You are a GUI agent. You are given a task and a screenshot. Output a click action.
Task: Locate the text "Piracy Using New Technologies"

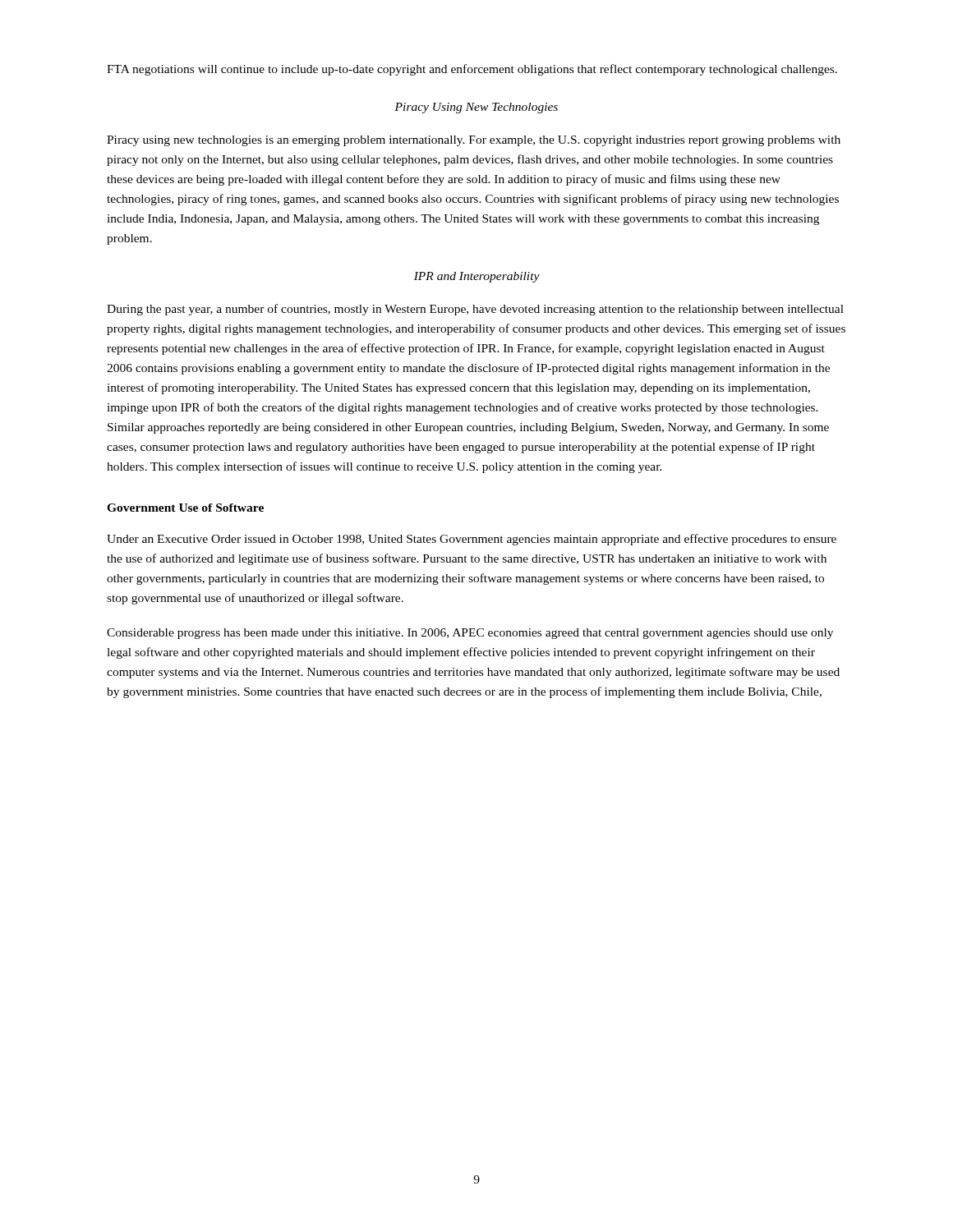pyautogui.click(x=476, y=106)
